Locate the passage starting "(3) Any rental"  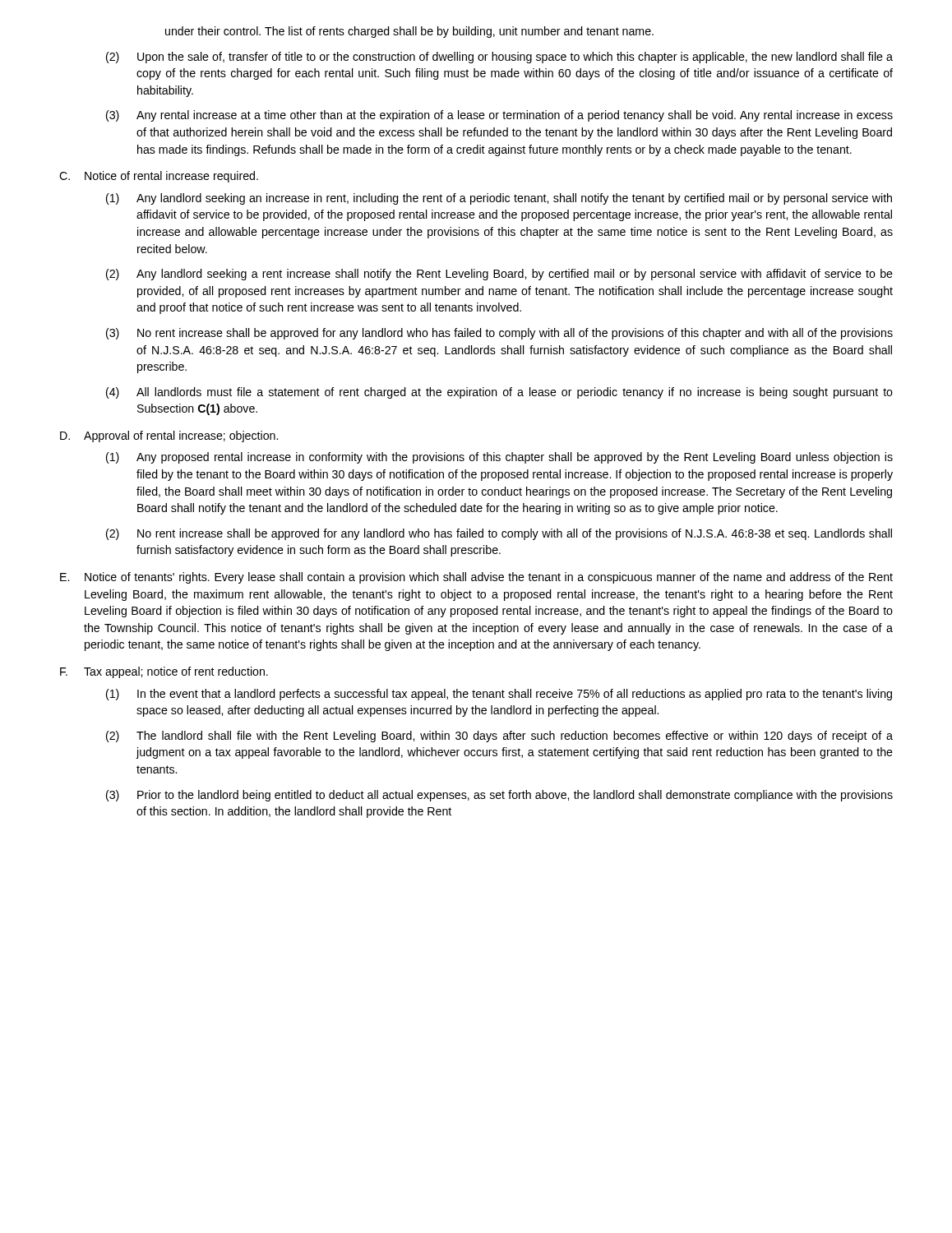tap(499, 133)
